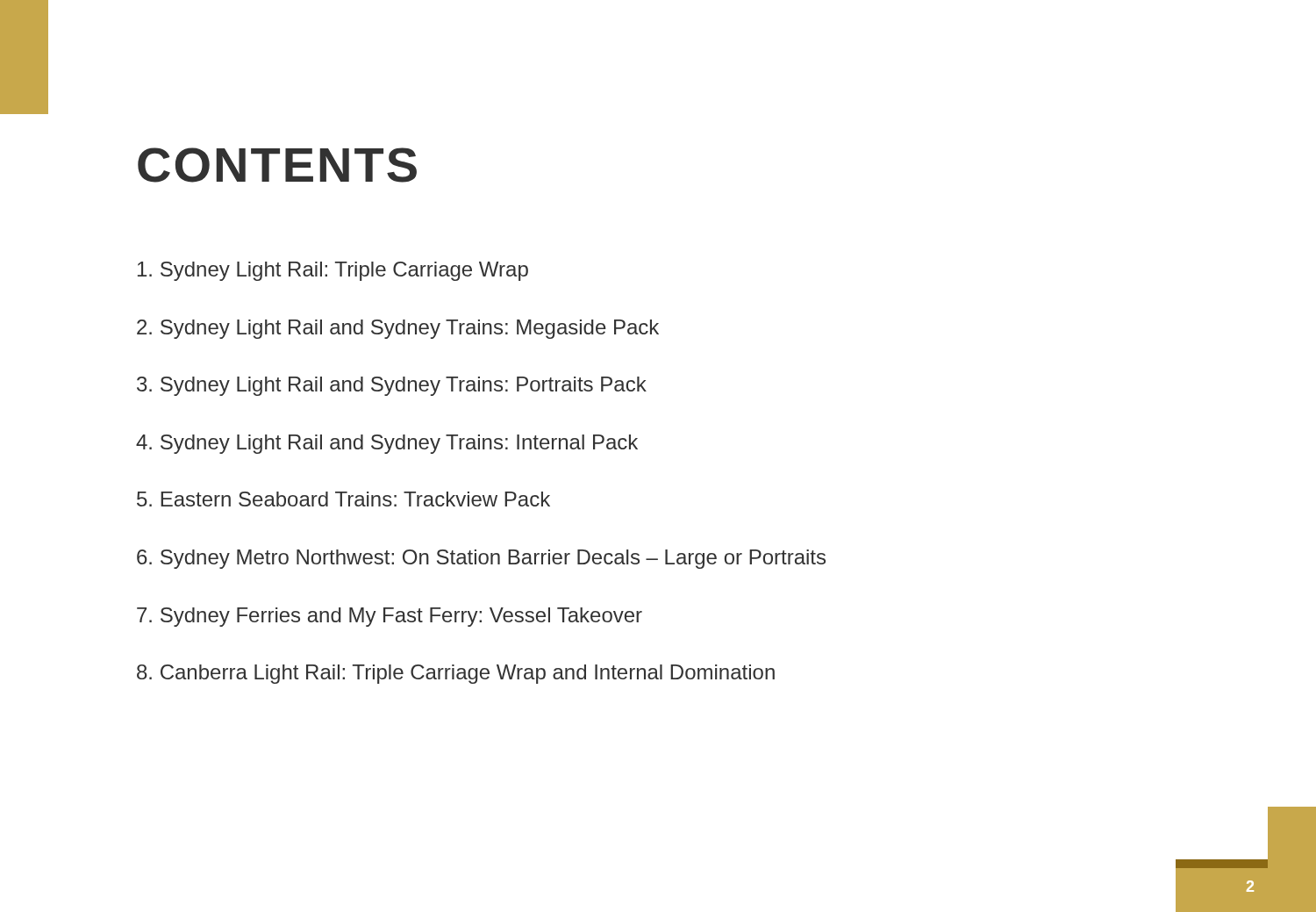
Task: Locate the passage starting "4. Sydney Light Rail and Sydney"
Action: tap(387, 442)
